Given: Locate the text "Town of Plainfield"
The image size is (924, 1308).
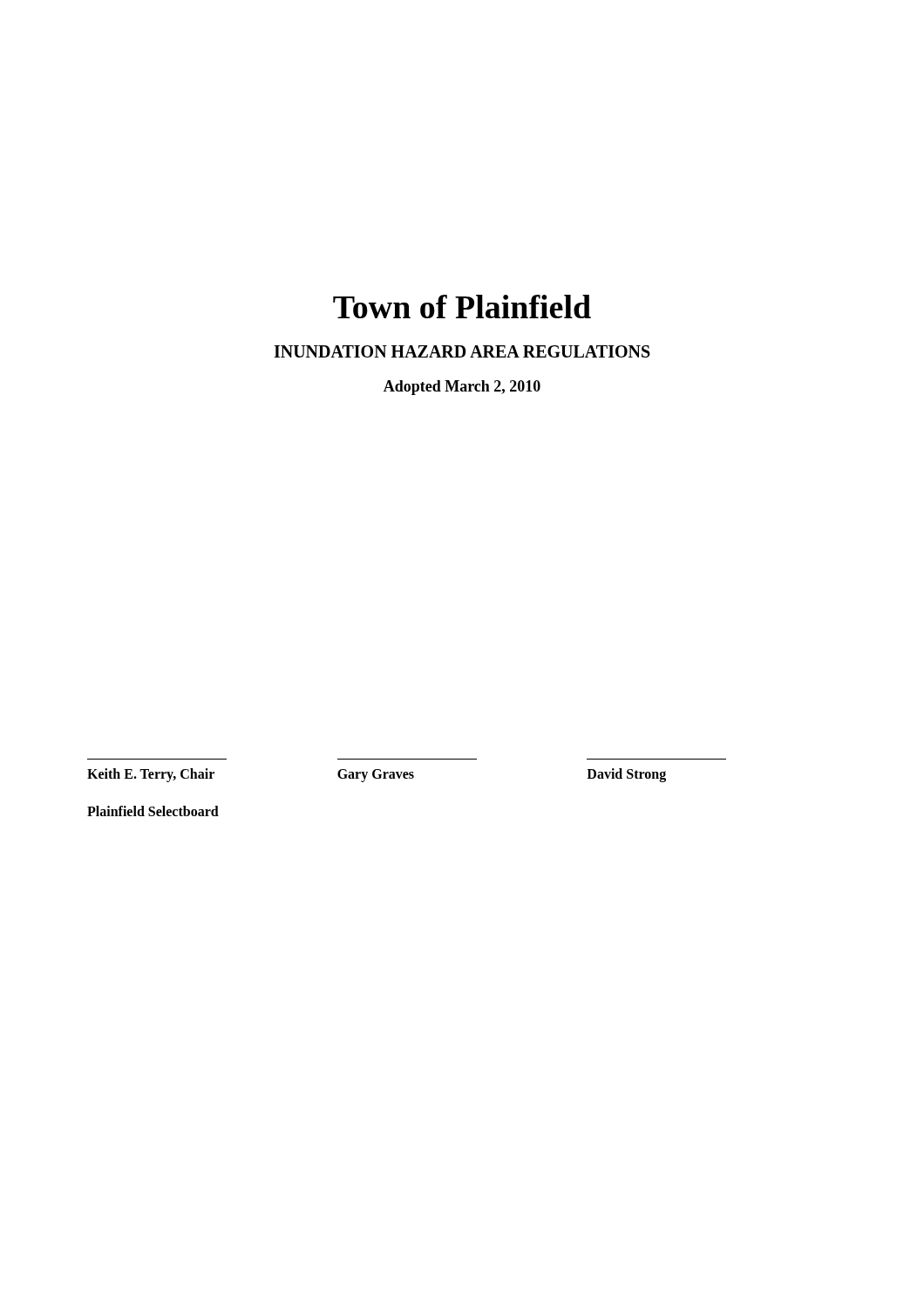Looking at the screenshot, I should point(462,307).
